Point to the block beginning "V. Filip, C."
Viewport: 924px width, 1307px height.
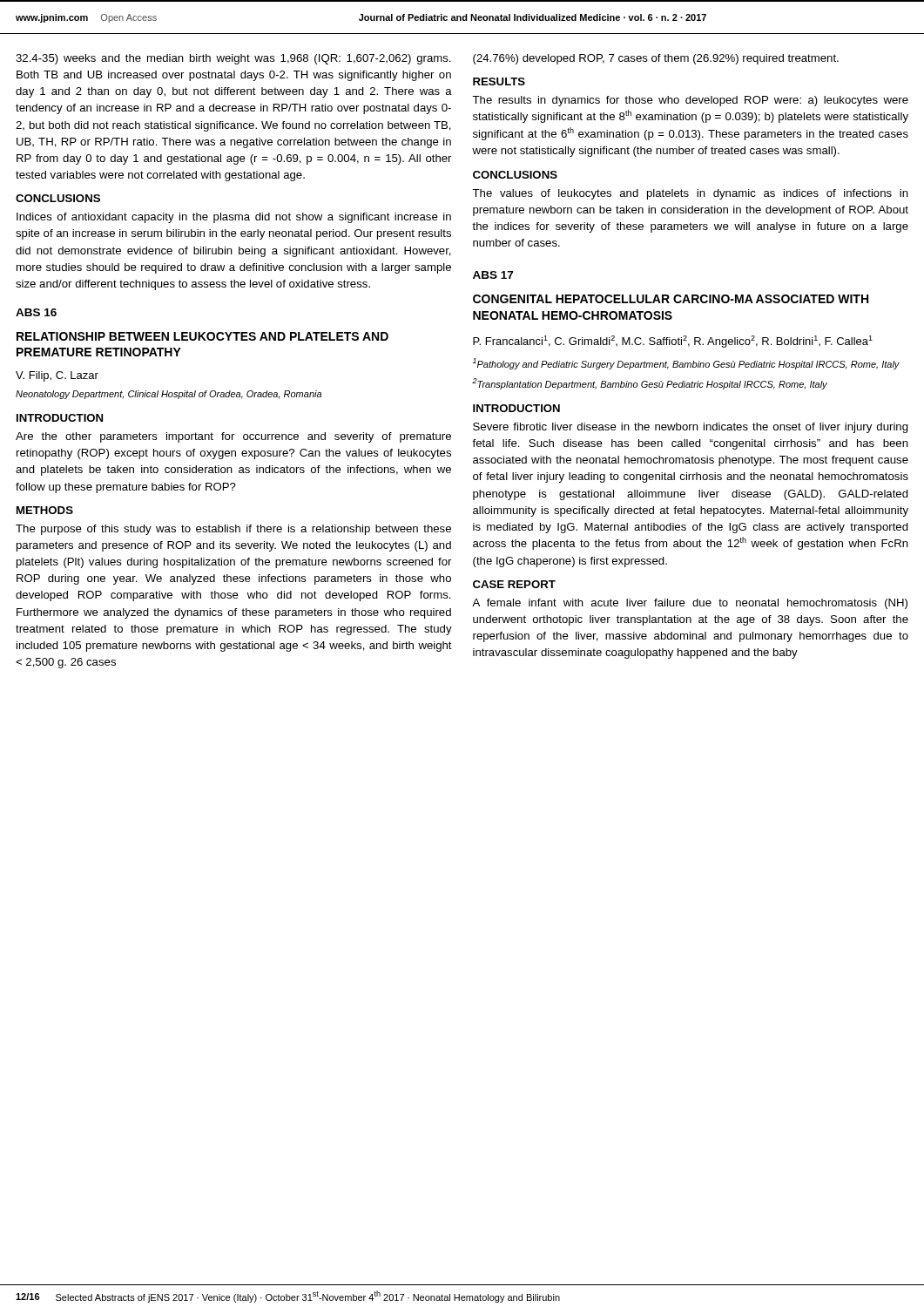pos(57,375)
